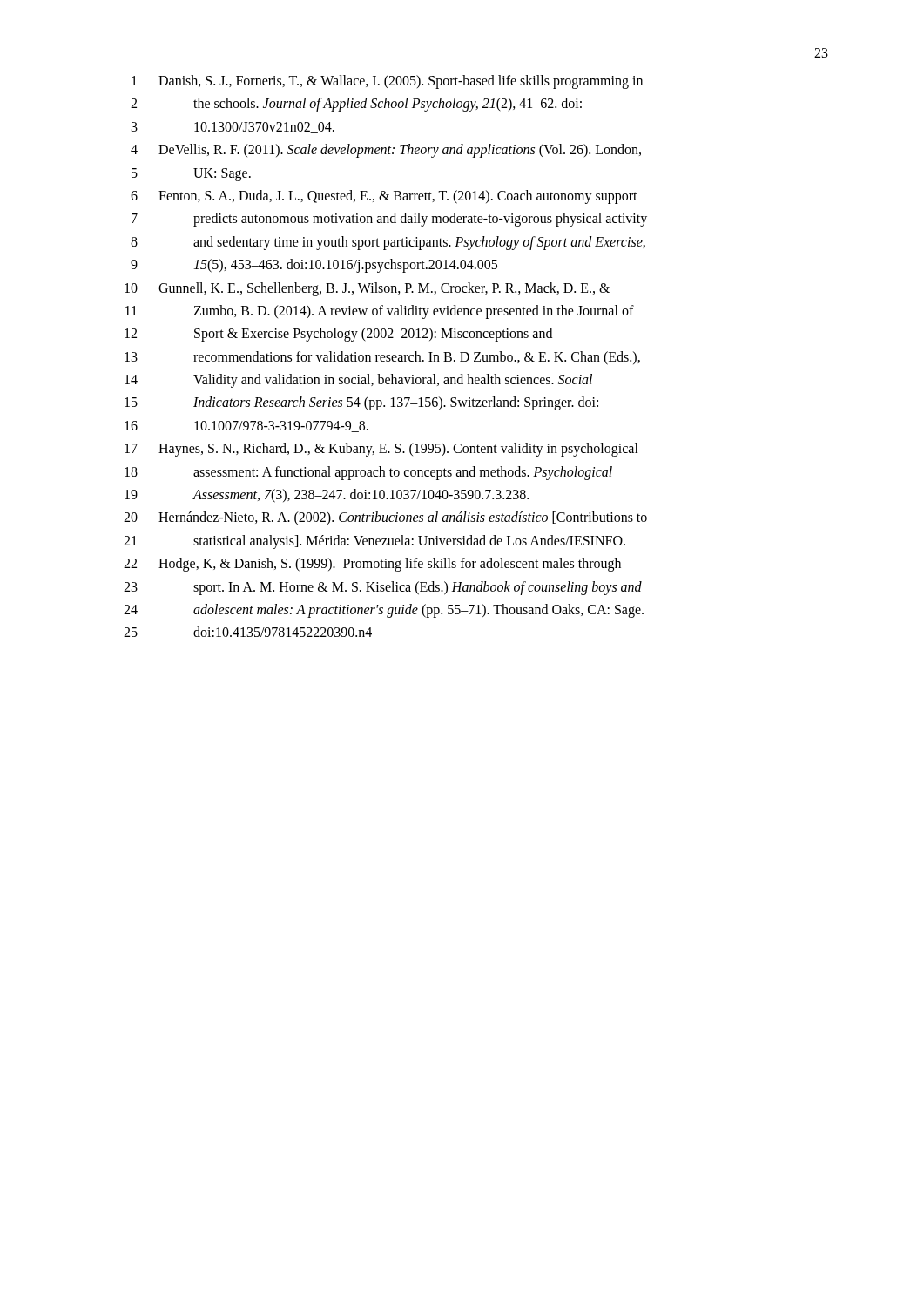924x1307 pixels.
Task: Point to "19 Assessment, 7(3), 238–247. doi:10.1037/1040-3590.7.3.238."
Action: [462, 495]
